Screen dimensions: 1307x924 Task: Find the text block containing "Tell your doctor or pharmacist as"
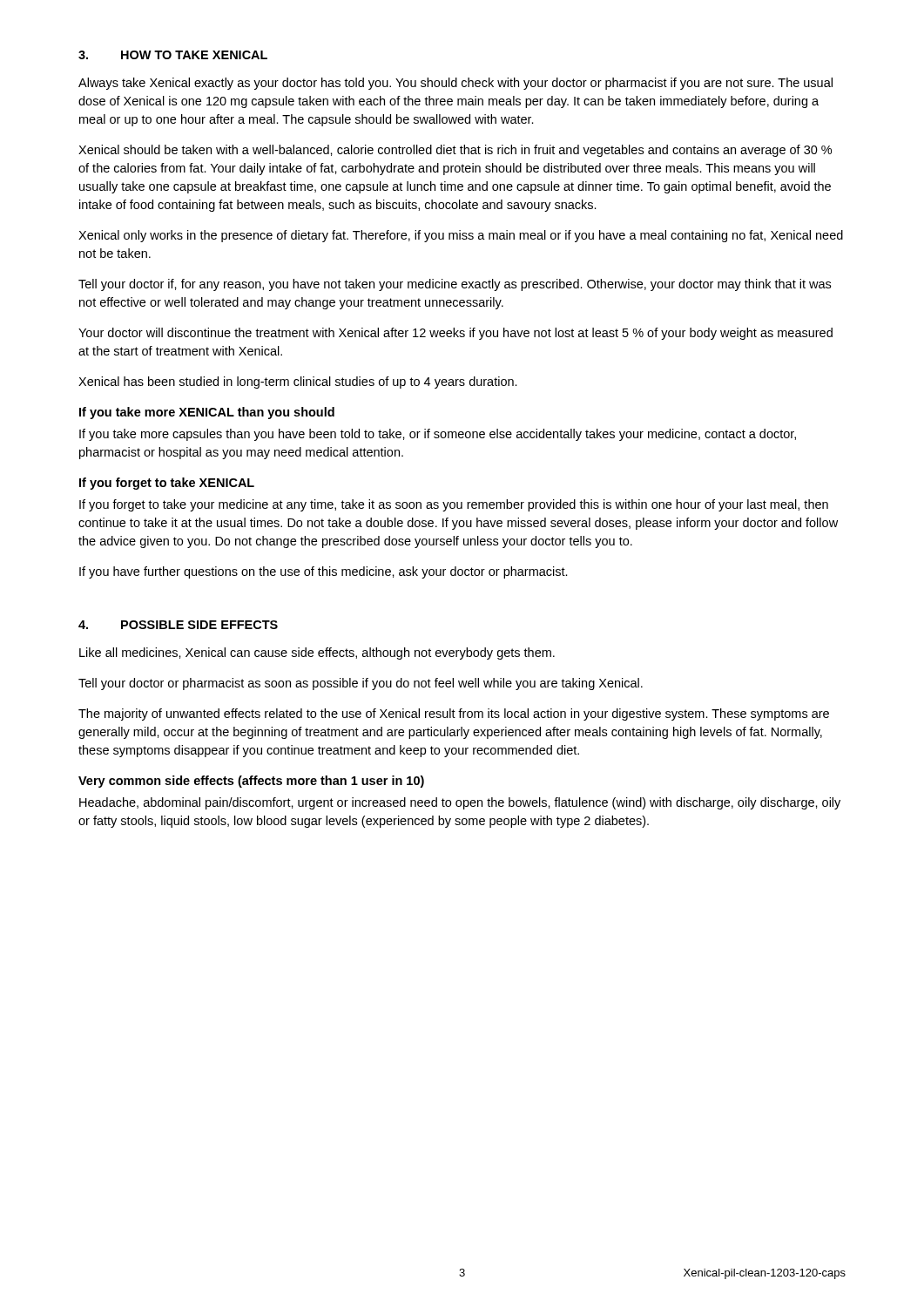[x=361, y=683]
